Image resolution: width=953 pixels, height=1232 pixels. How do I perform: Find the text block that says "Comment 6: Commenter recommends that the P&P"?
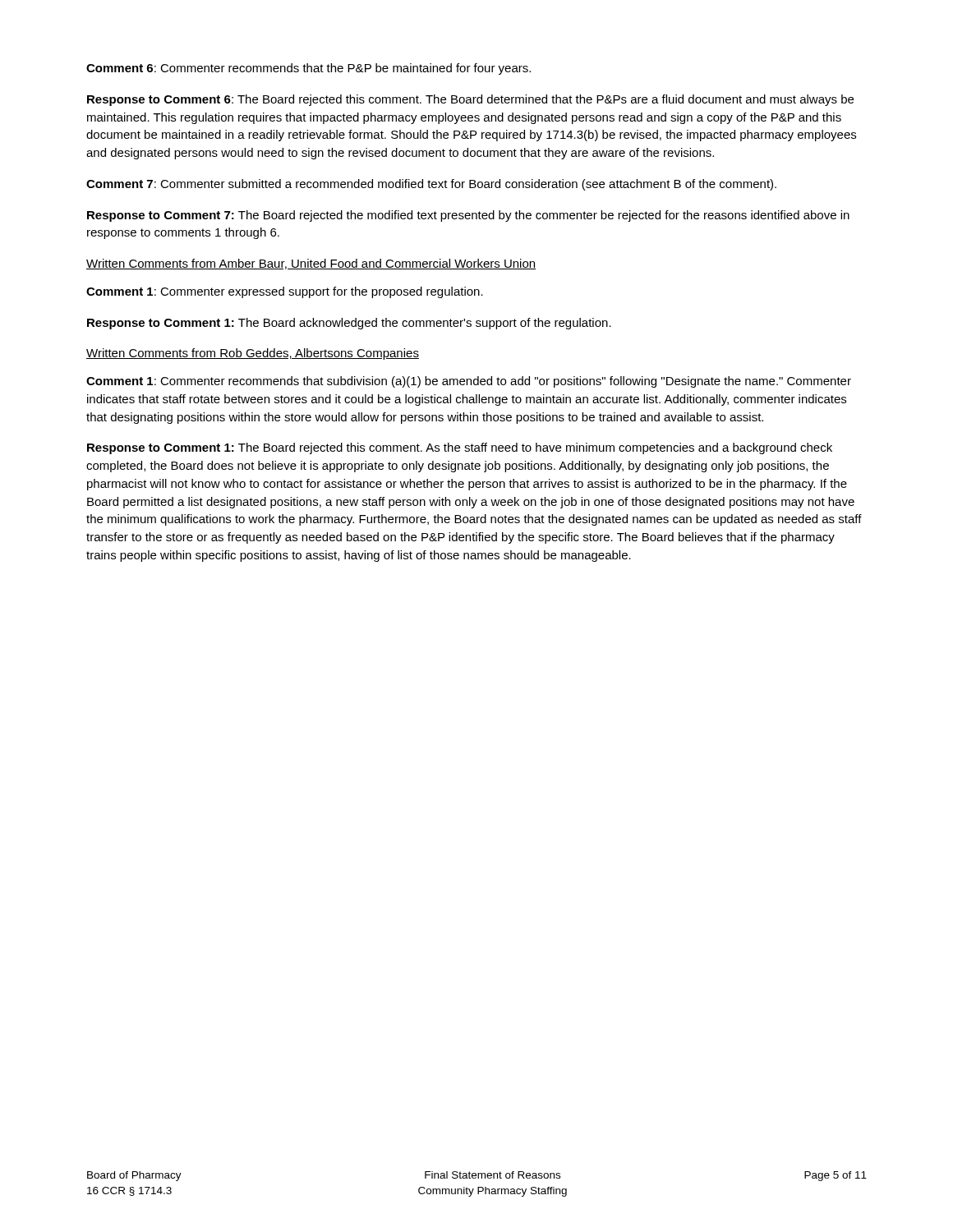click(309, 68)
